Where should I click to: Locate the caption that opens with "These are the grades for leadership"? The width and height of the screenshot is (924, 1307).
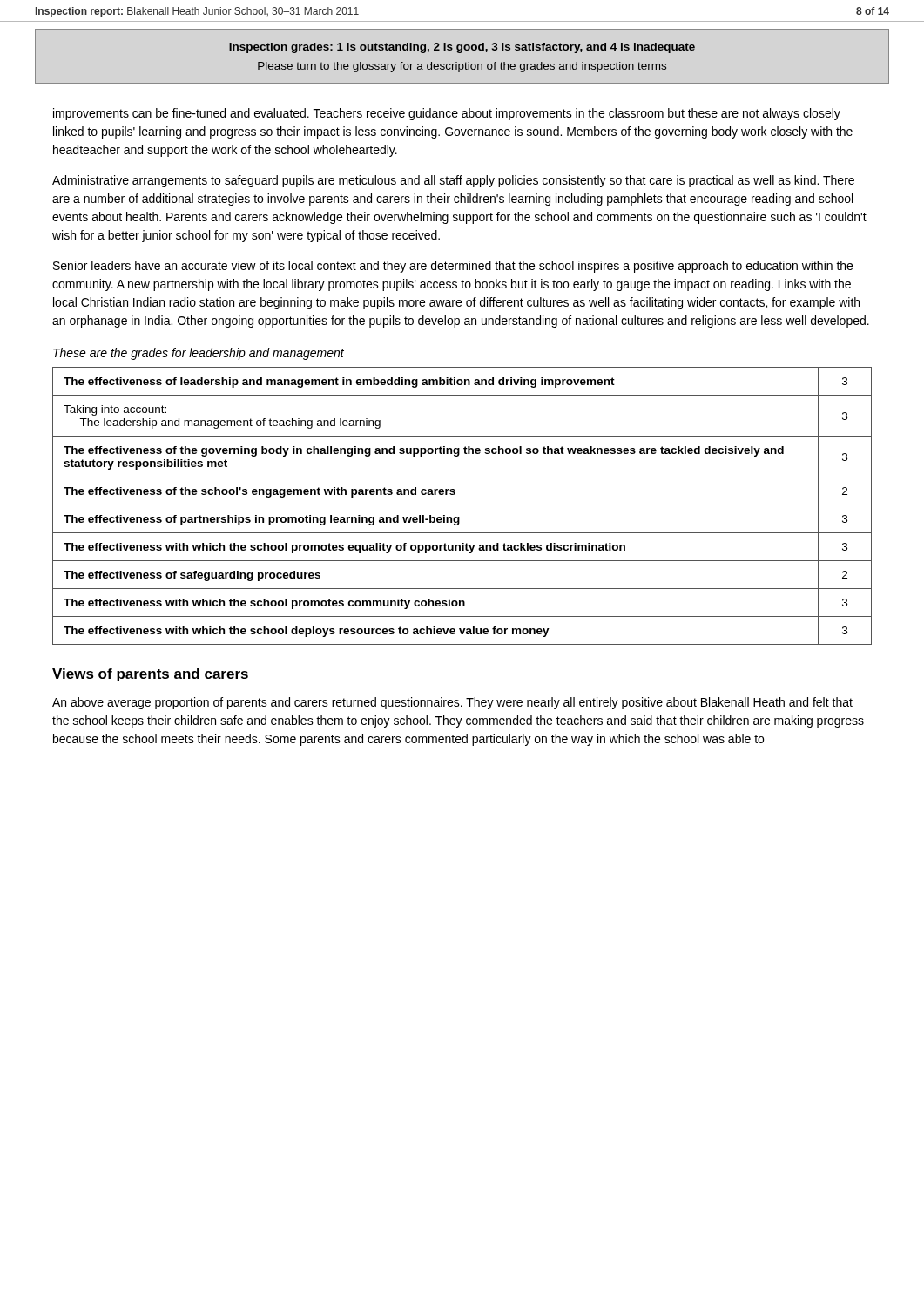(198, 353)
